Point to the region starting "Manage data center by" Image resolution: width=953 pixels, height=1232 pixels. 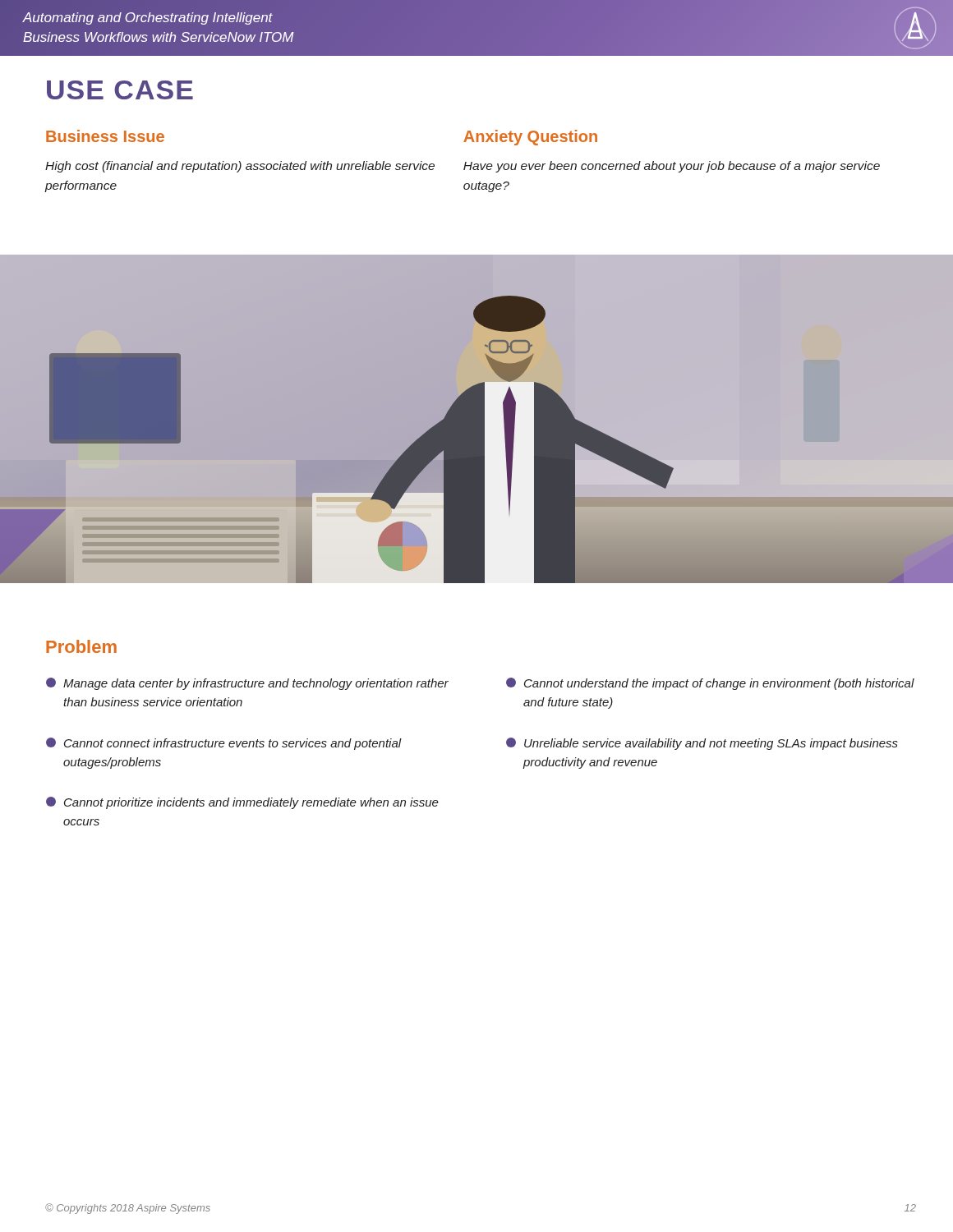tap(251, 693)
